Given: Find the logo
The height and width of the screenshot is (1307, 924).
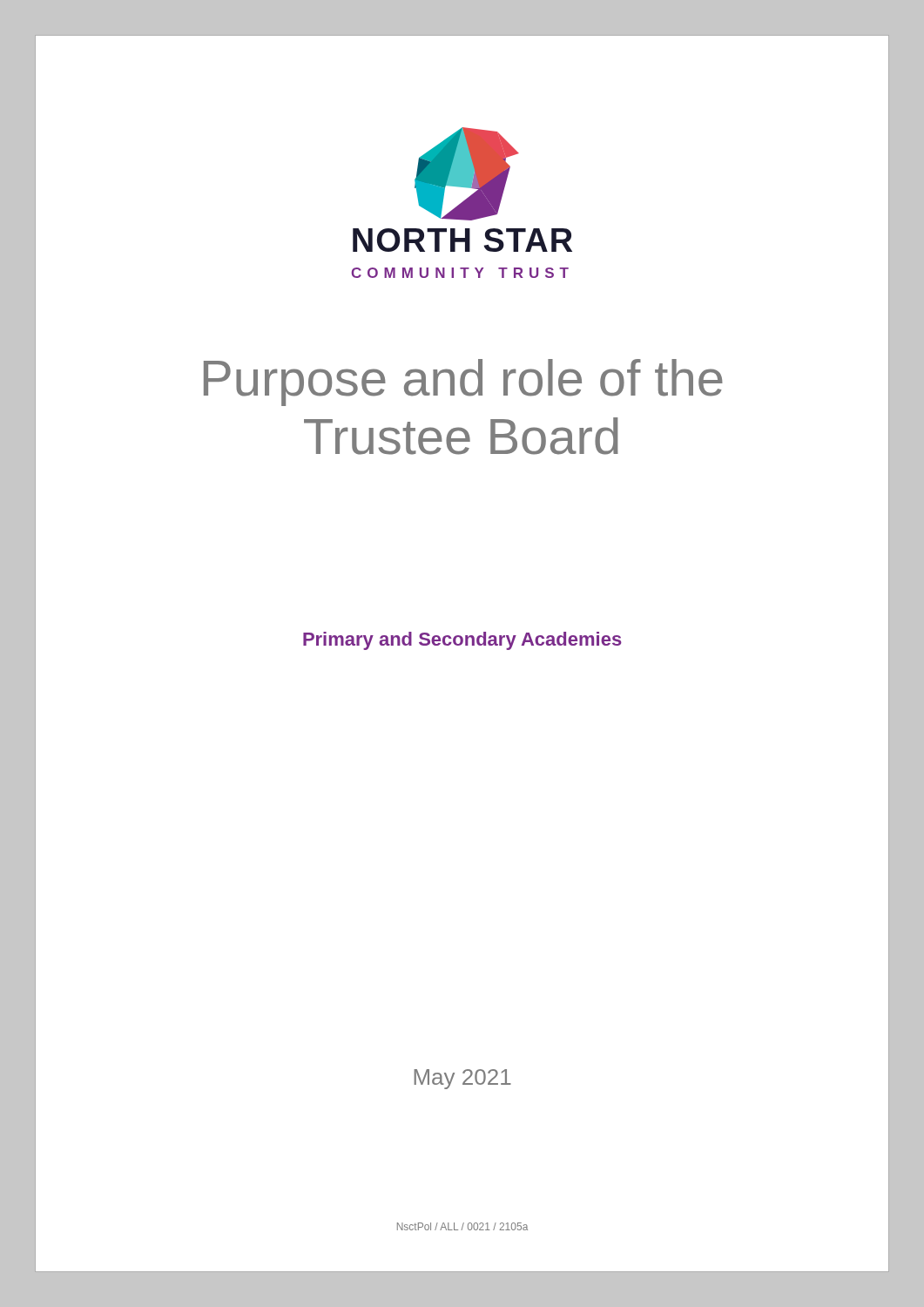Looking at the screenshot, I should pos(462,203).
